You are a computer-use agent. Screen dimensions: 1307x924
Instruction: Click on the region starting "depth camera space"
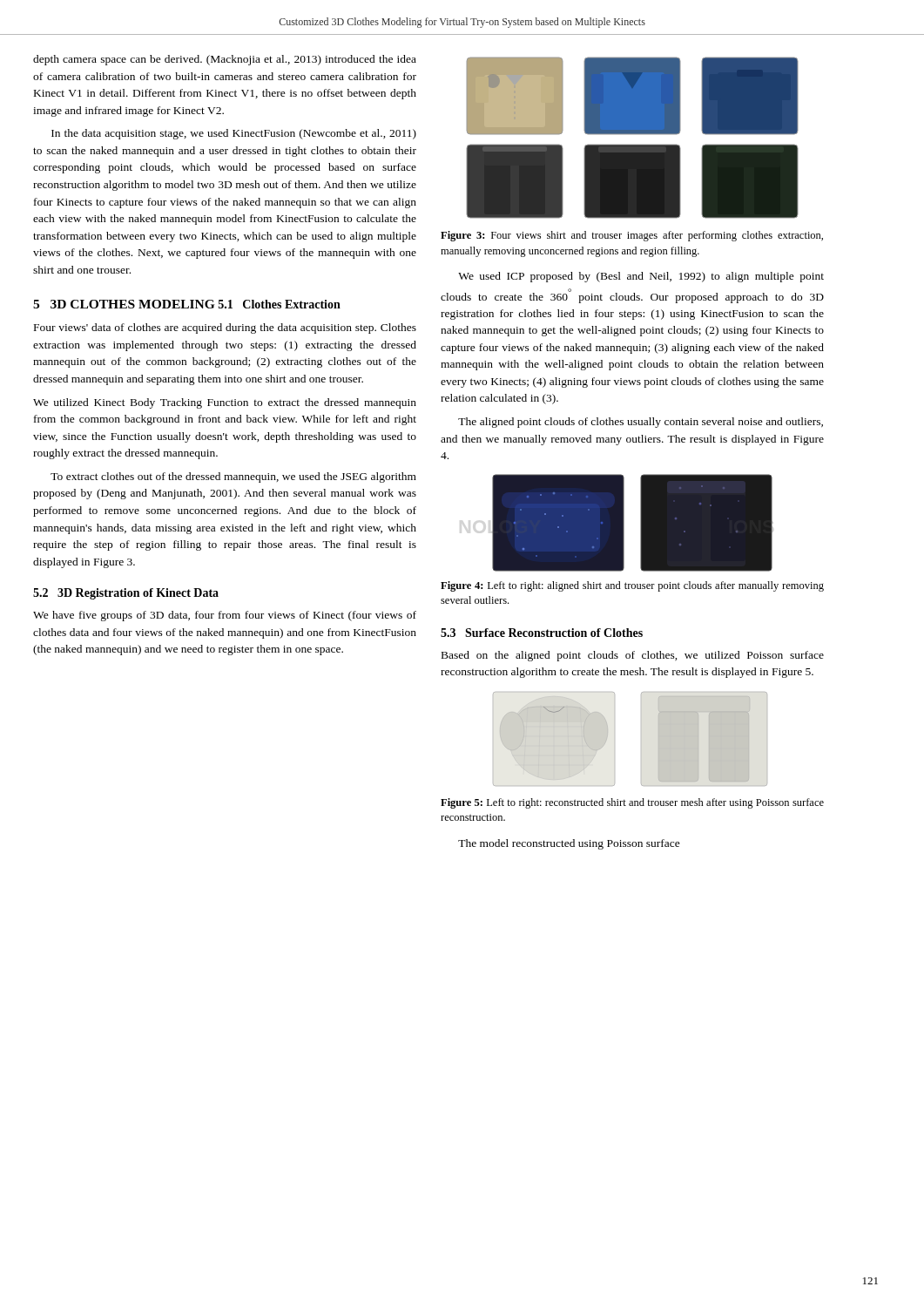click(225, 85)
